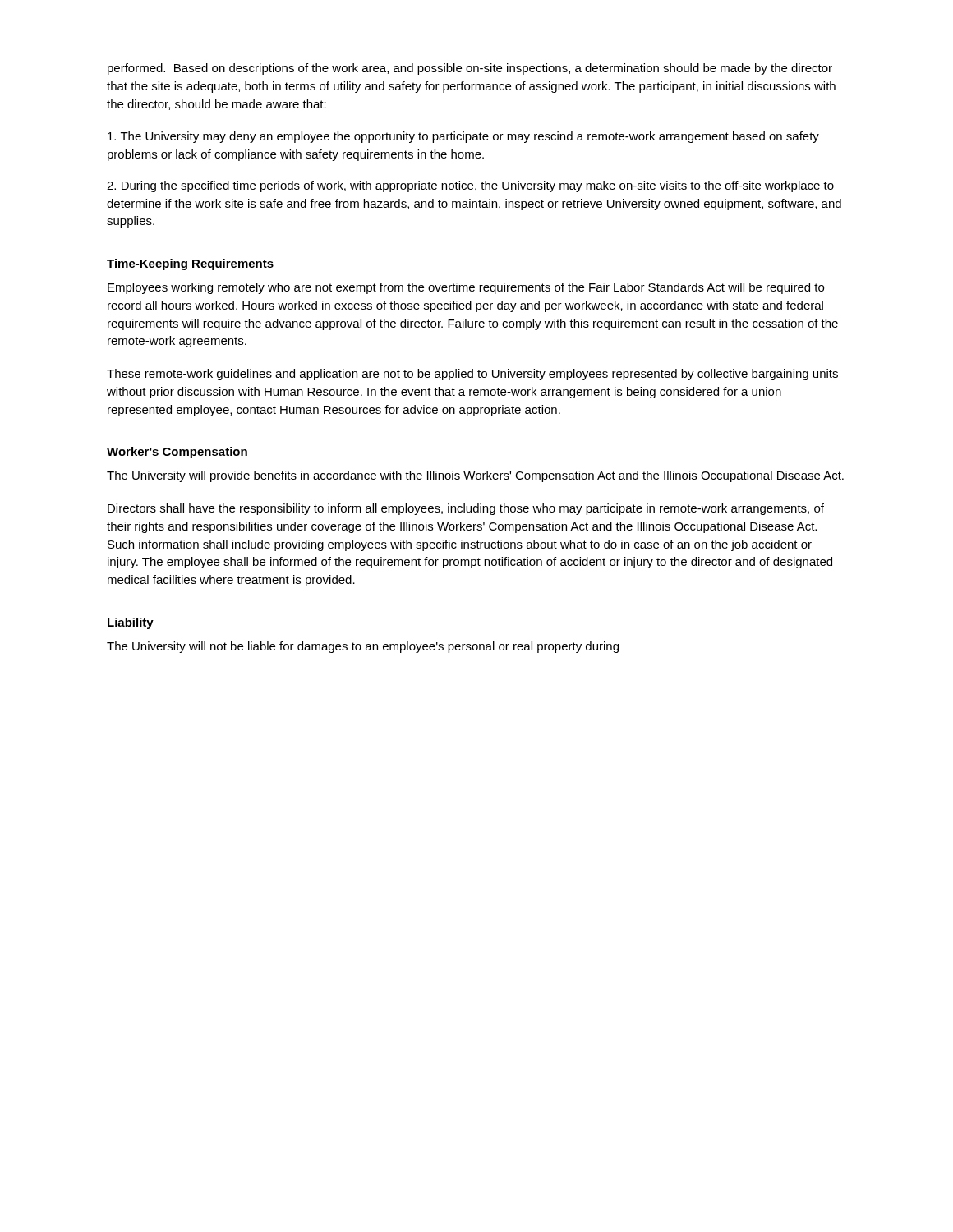Find the text block starting "The University will provide benefits in accordance"
The height and width of the screenshot is (1232, 953).
[476, 475]
